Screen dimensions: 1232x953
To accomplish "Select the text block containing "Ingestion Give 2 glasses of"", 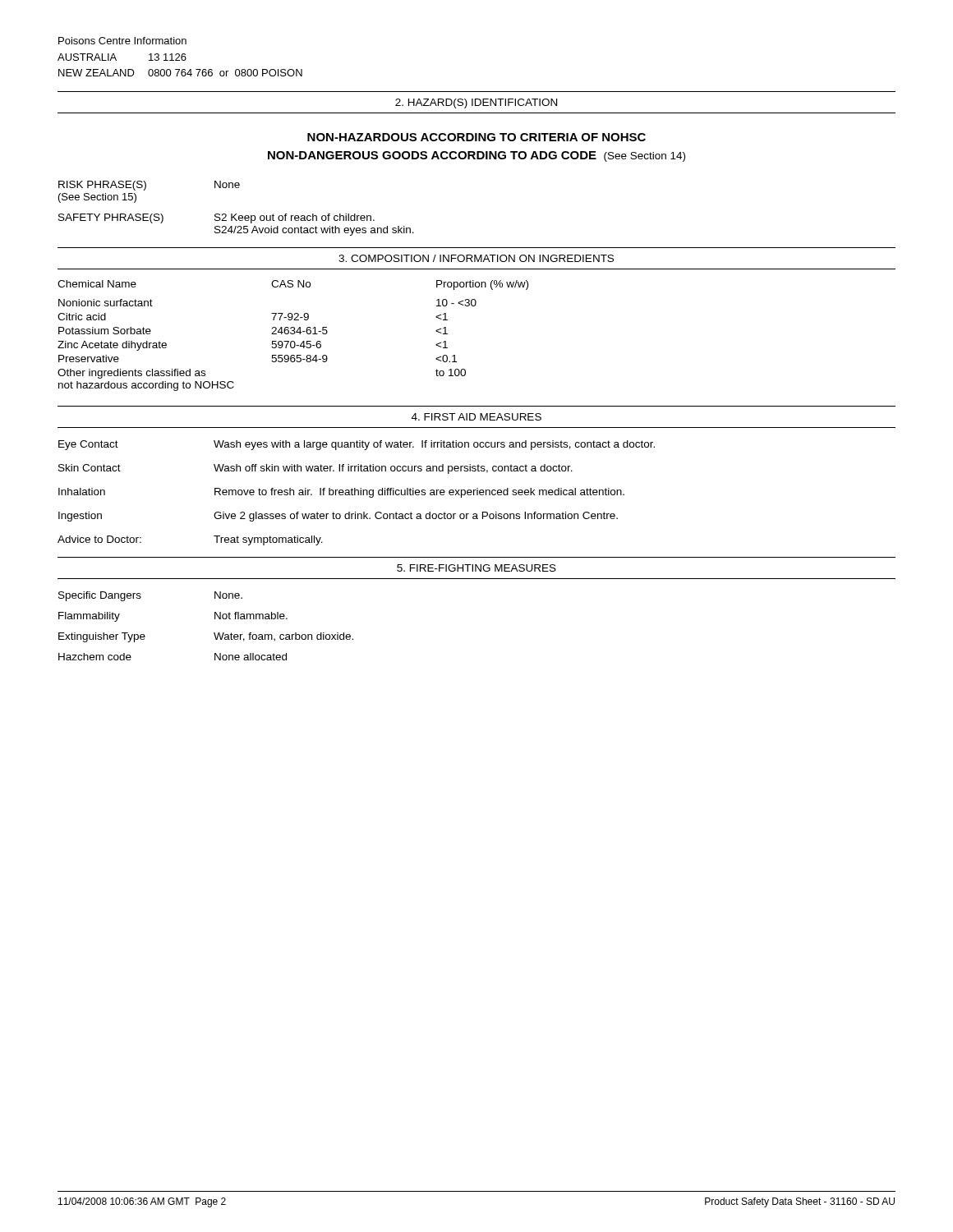I will (476, 515).
